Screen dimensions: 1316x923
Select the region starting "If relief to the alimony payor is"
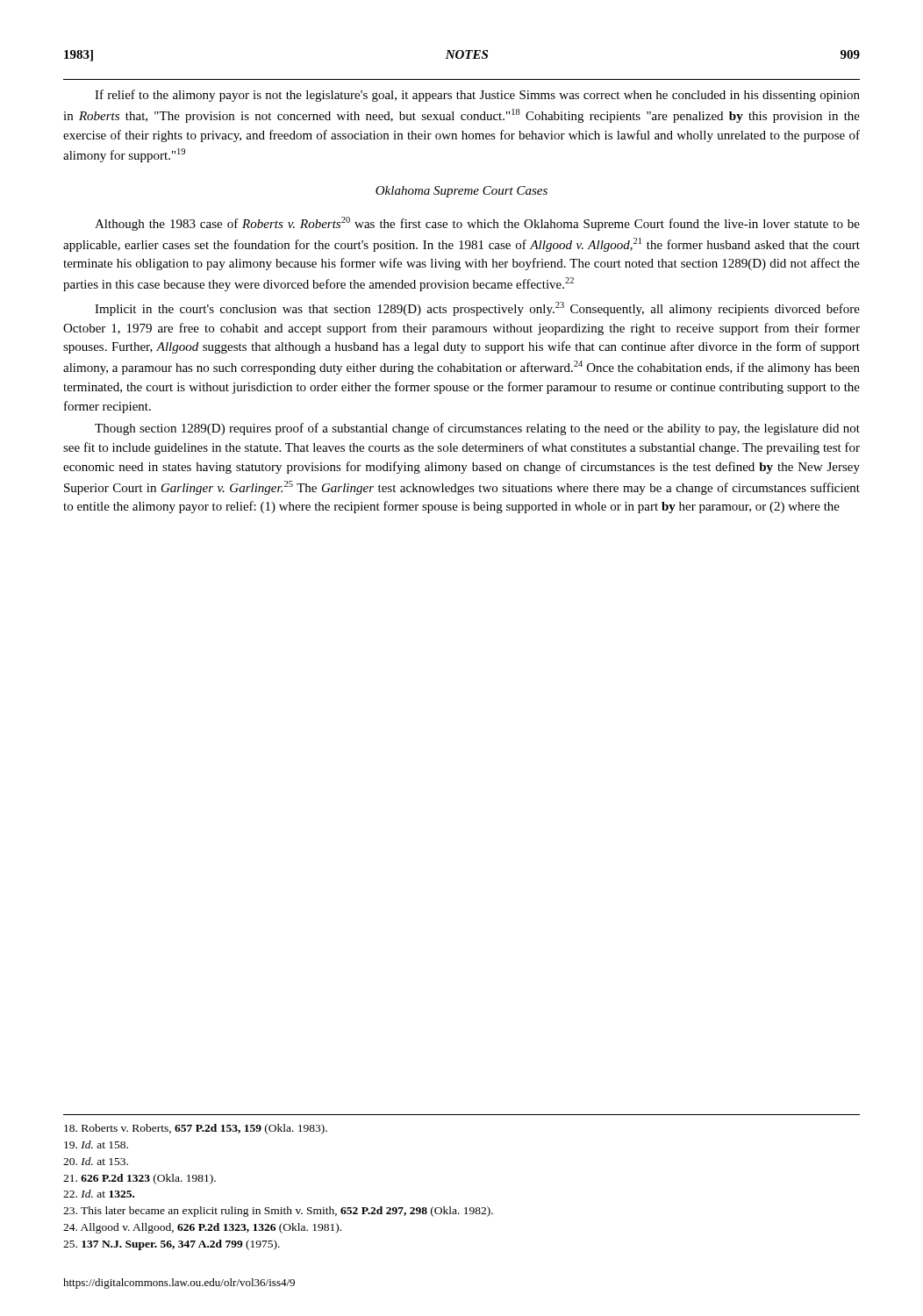[x=462, y=125]
